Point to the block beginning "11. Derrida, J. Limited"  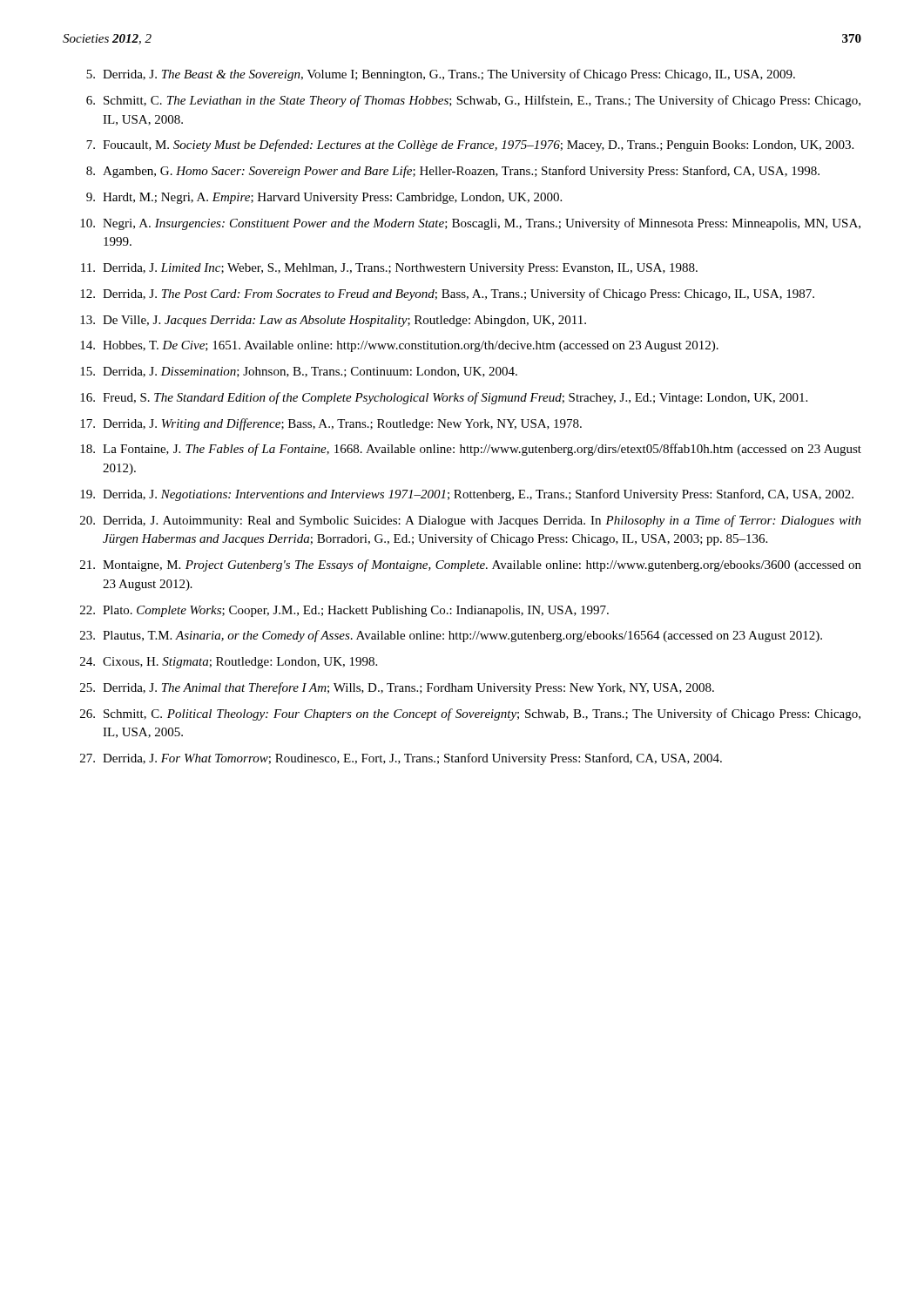pos(462,268)
